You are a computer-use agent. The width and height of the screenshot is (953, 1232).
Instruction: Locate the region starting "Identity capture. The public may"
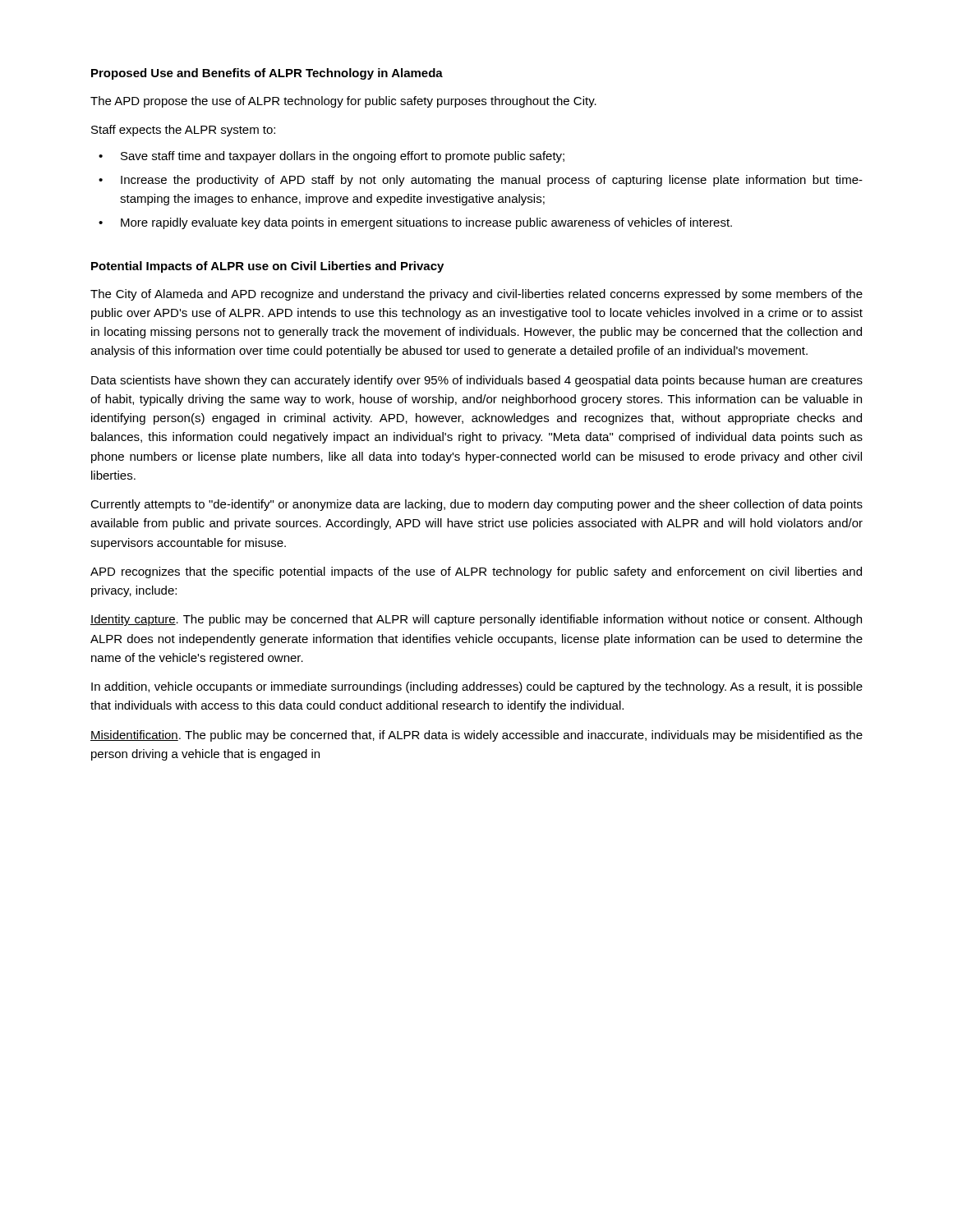pyautogui.click(x=476, y=638)
